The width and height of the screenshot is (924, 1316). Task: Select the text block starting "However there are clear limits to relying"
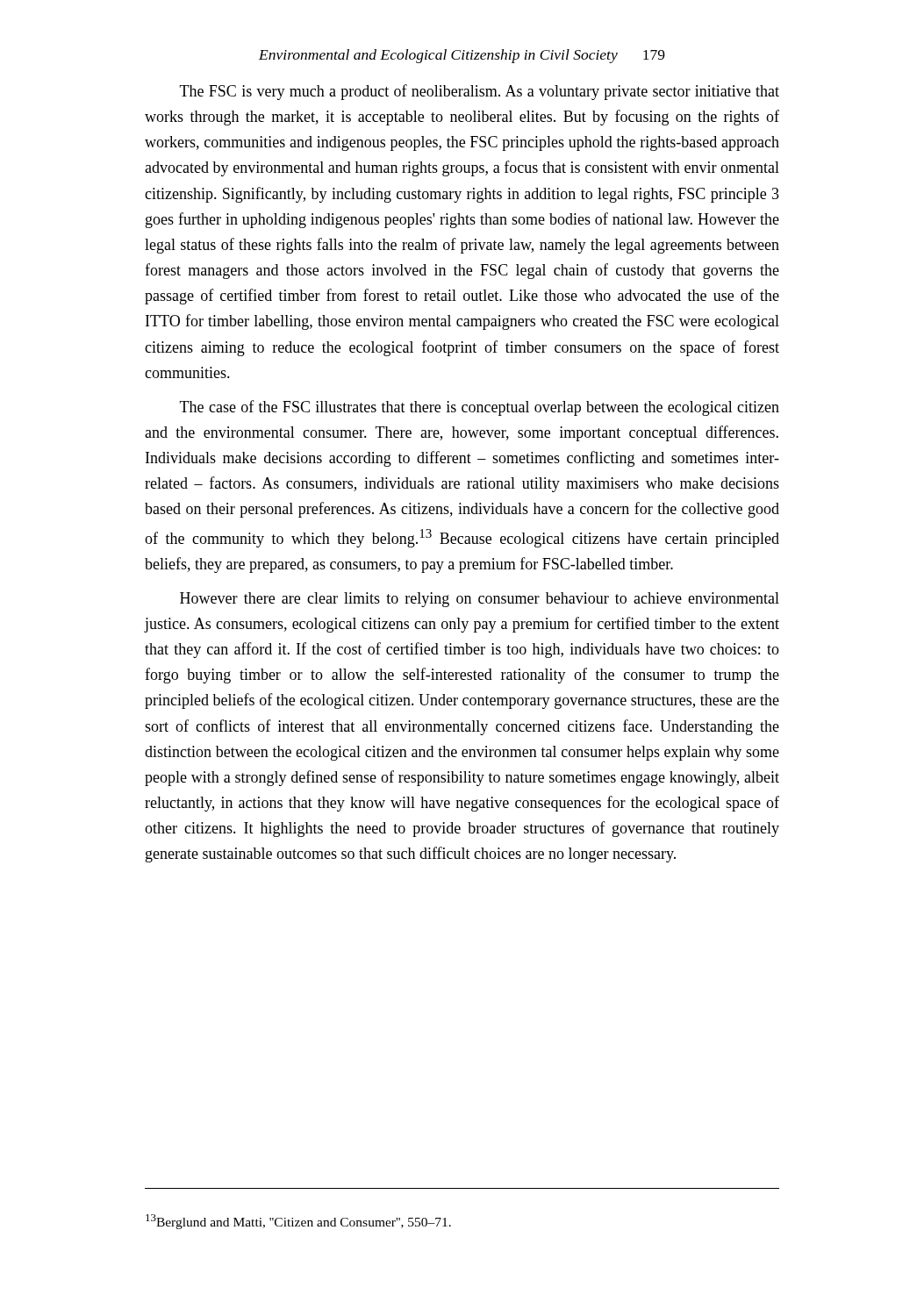(x=462, y=726)
